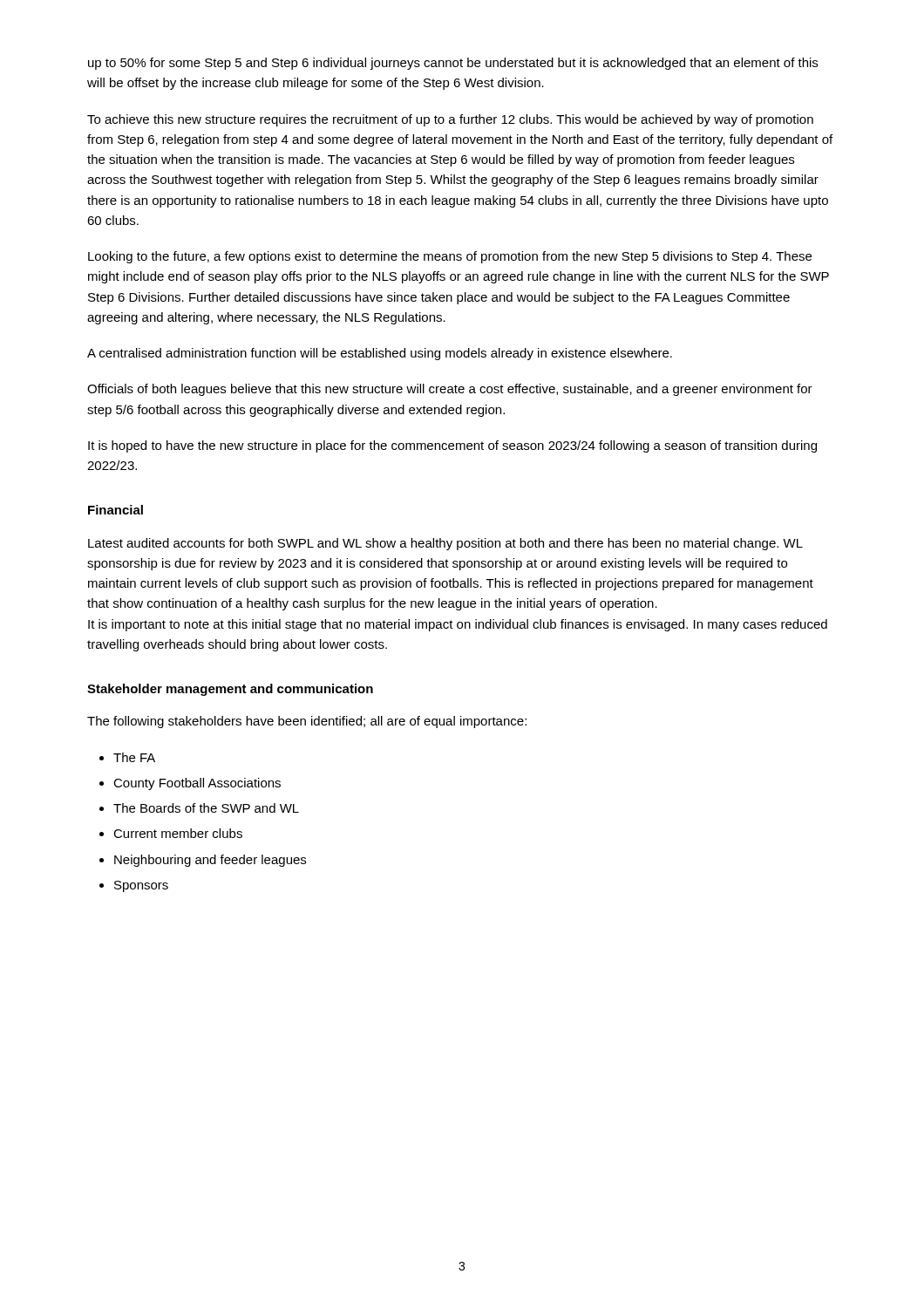Image resolution: width=924 pixels, height=1308 pixels.
Task: Select the passage starting "Officials of both leagues believe that this"
Action: 450,399
